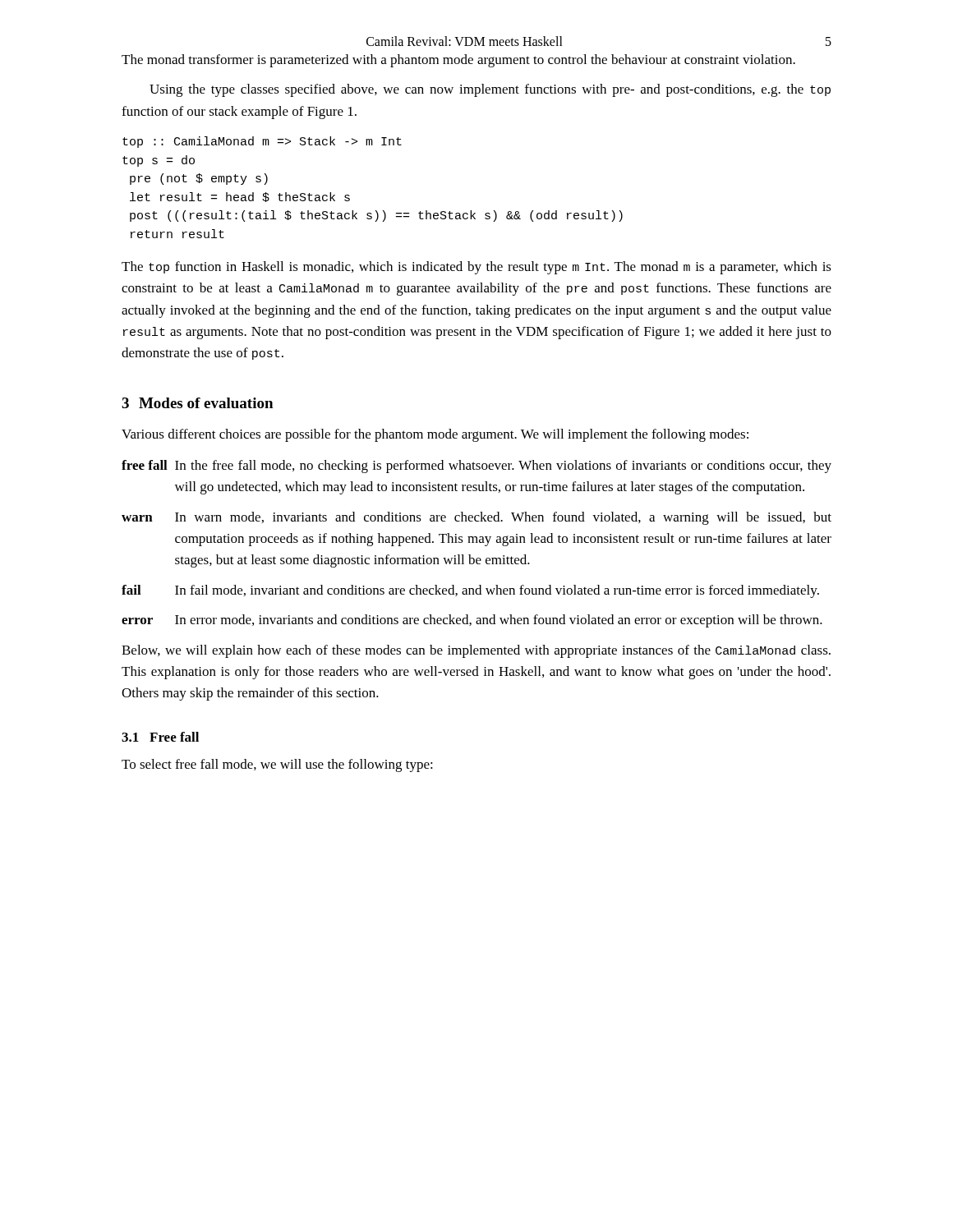Where is the formula that starts "top :: CamilaMonad m =>"?
Viewport: 953px width, 1232px height.
262,142
